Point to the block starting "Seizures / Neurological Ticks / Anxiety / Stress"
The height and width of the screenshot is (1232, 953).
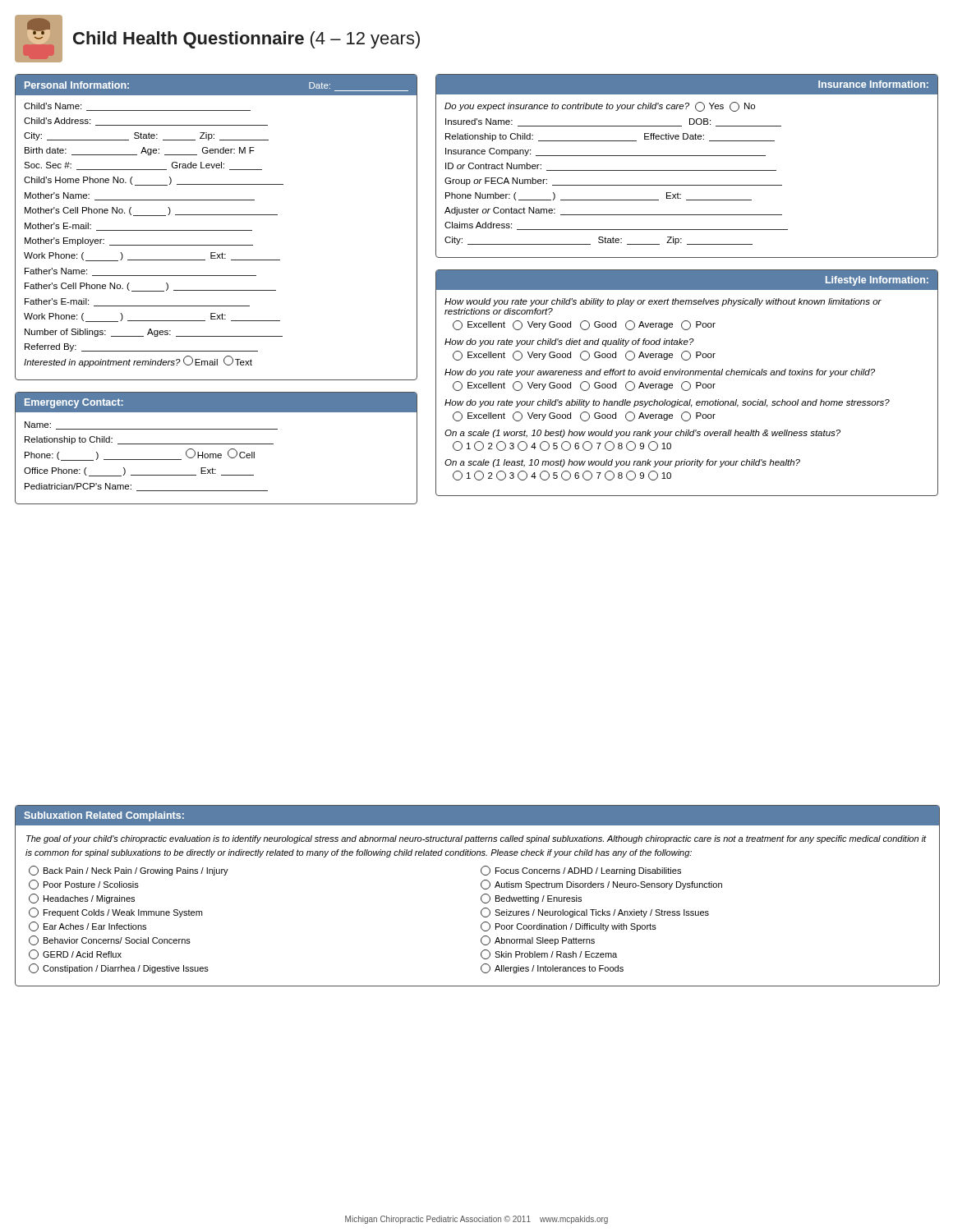tap(595, 913)
